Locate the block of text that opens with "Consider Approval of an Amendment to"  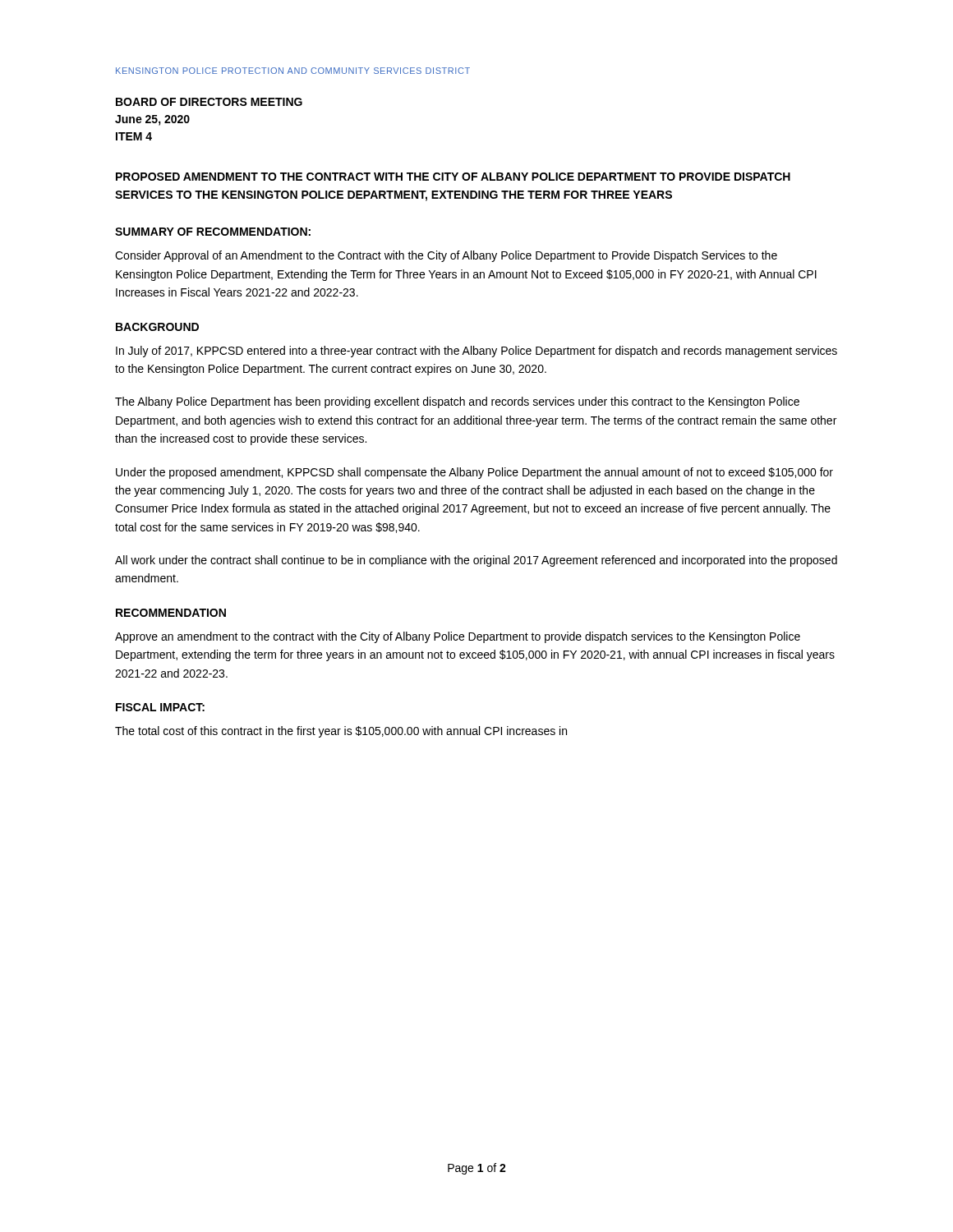(466, 274)
